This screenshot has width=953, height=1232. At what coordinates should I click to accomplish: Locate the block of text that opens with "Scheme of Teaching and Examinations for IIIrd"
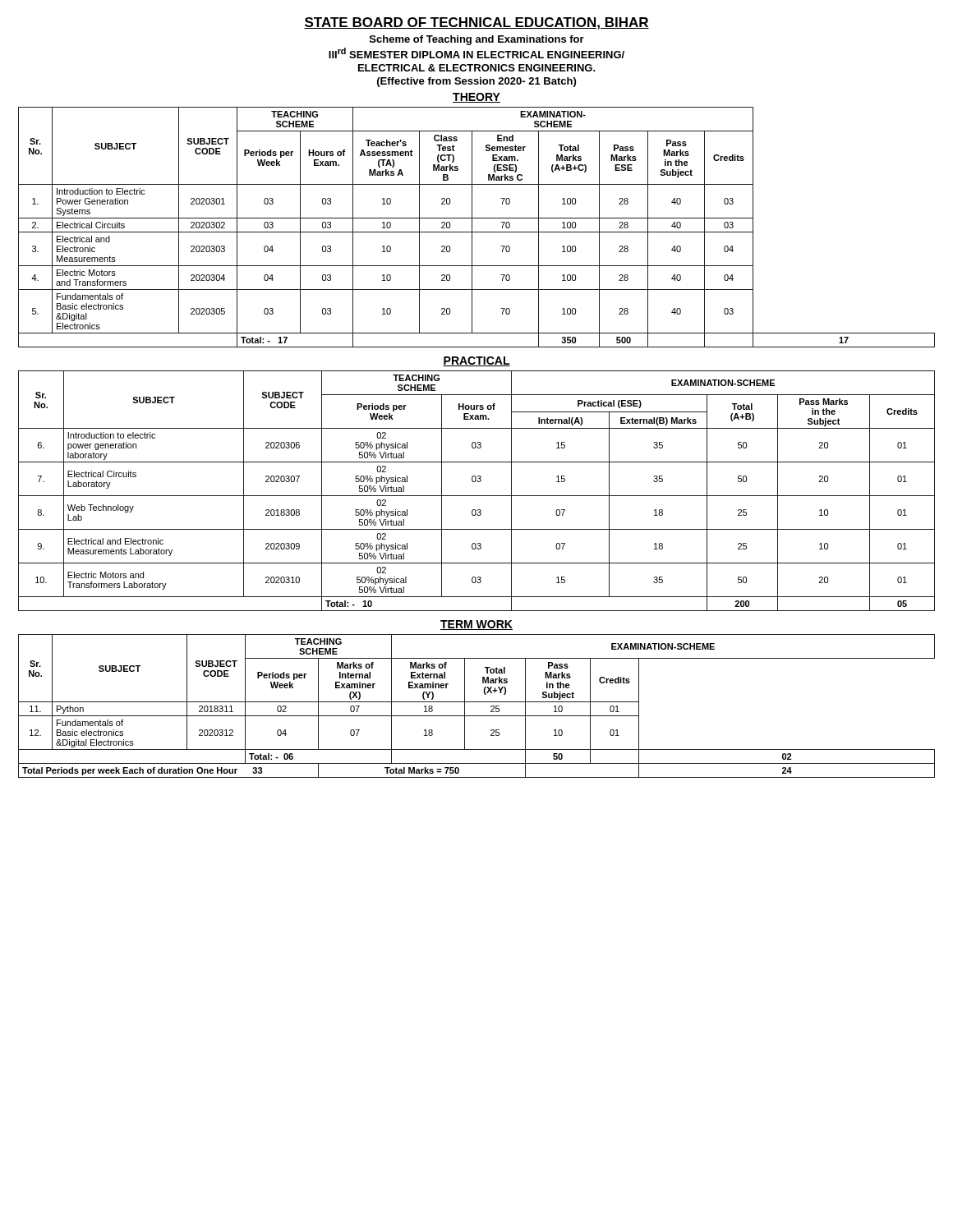476,60
